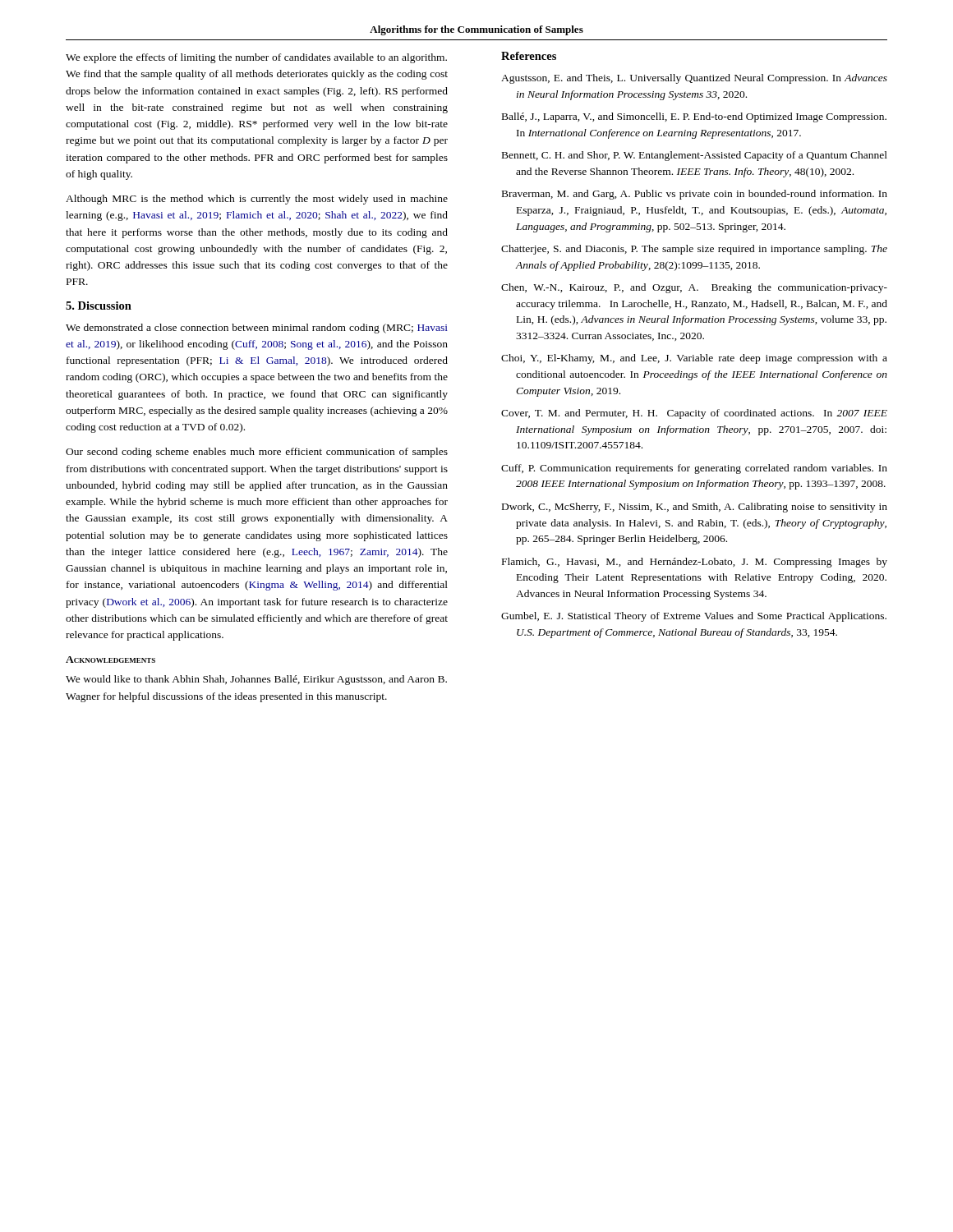Find the list item that reads "Bennett, C. H. and Shor, P. W."
This screenshot has height=1232, width=953.
coord(694,163)
